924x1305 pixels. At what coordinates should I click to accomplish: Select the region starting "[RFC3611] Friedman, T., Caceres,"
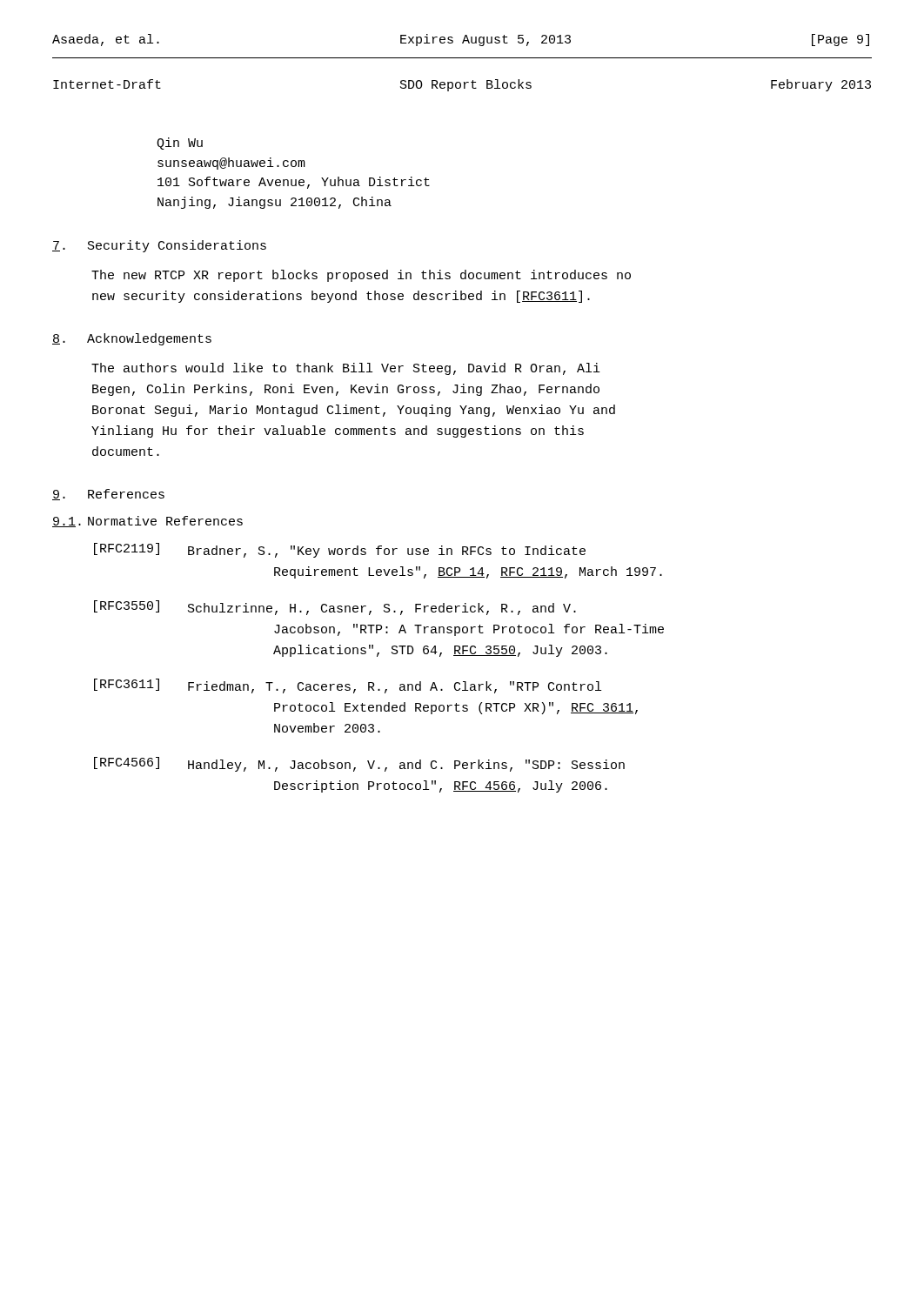click(482, 709)
